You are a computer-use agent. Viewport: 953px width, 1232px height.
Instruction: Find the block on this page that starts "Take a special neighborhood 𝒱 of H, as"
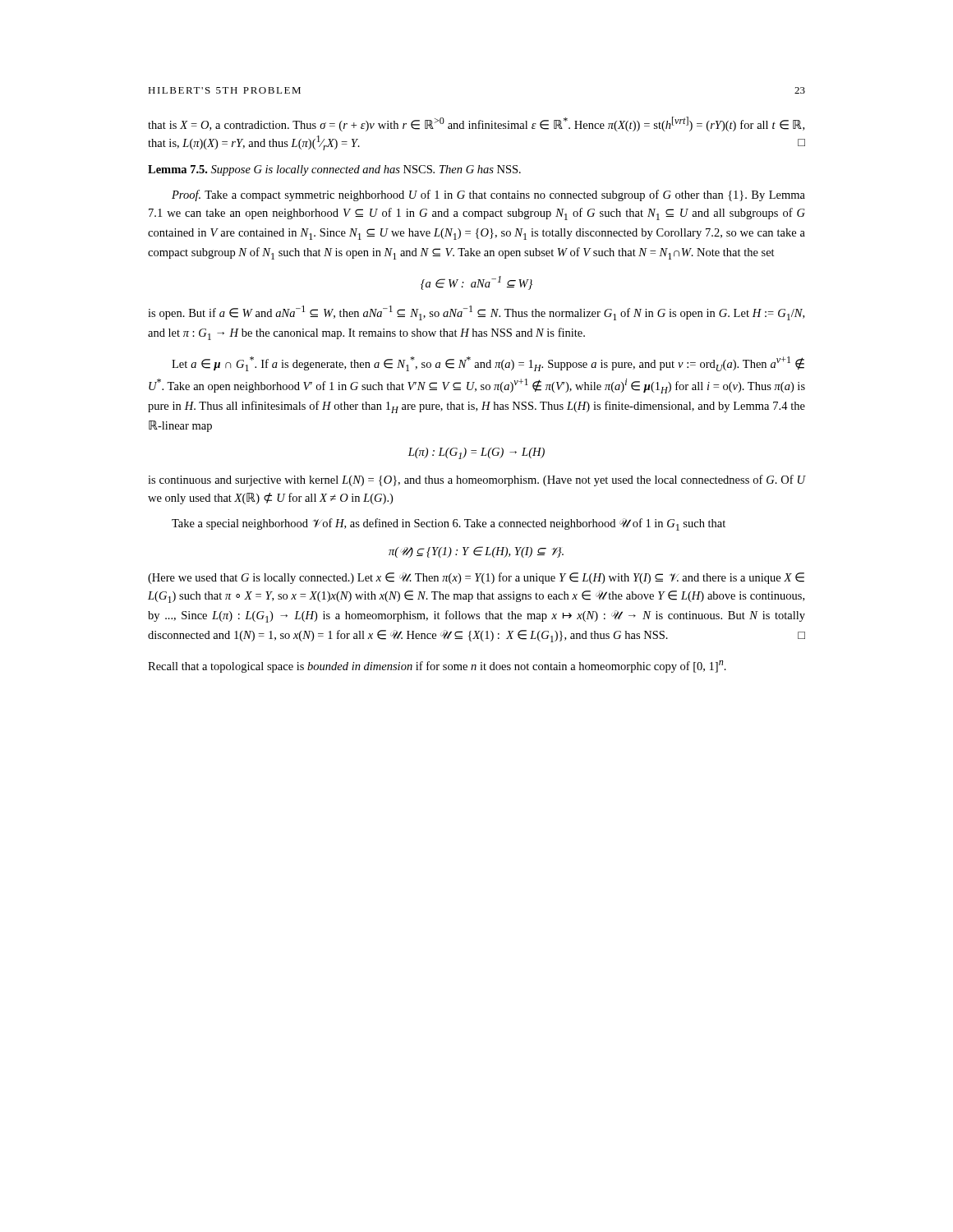476,525
